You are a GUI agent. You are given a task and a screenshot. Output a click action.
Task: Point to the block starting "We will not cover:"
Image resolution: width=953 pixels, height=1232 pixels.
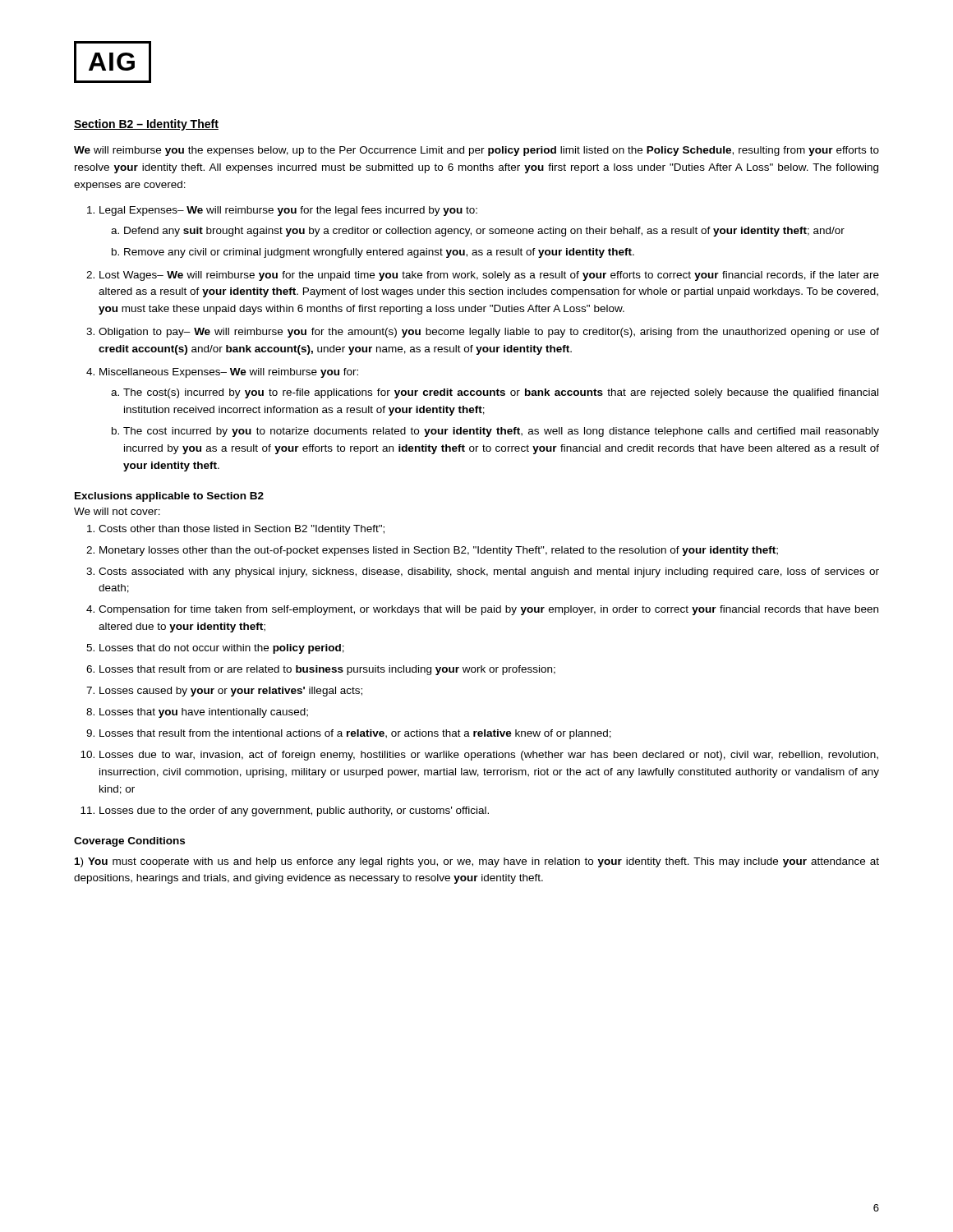tap(117, 511)
